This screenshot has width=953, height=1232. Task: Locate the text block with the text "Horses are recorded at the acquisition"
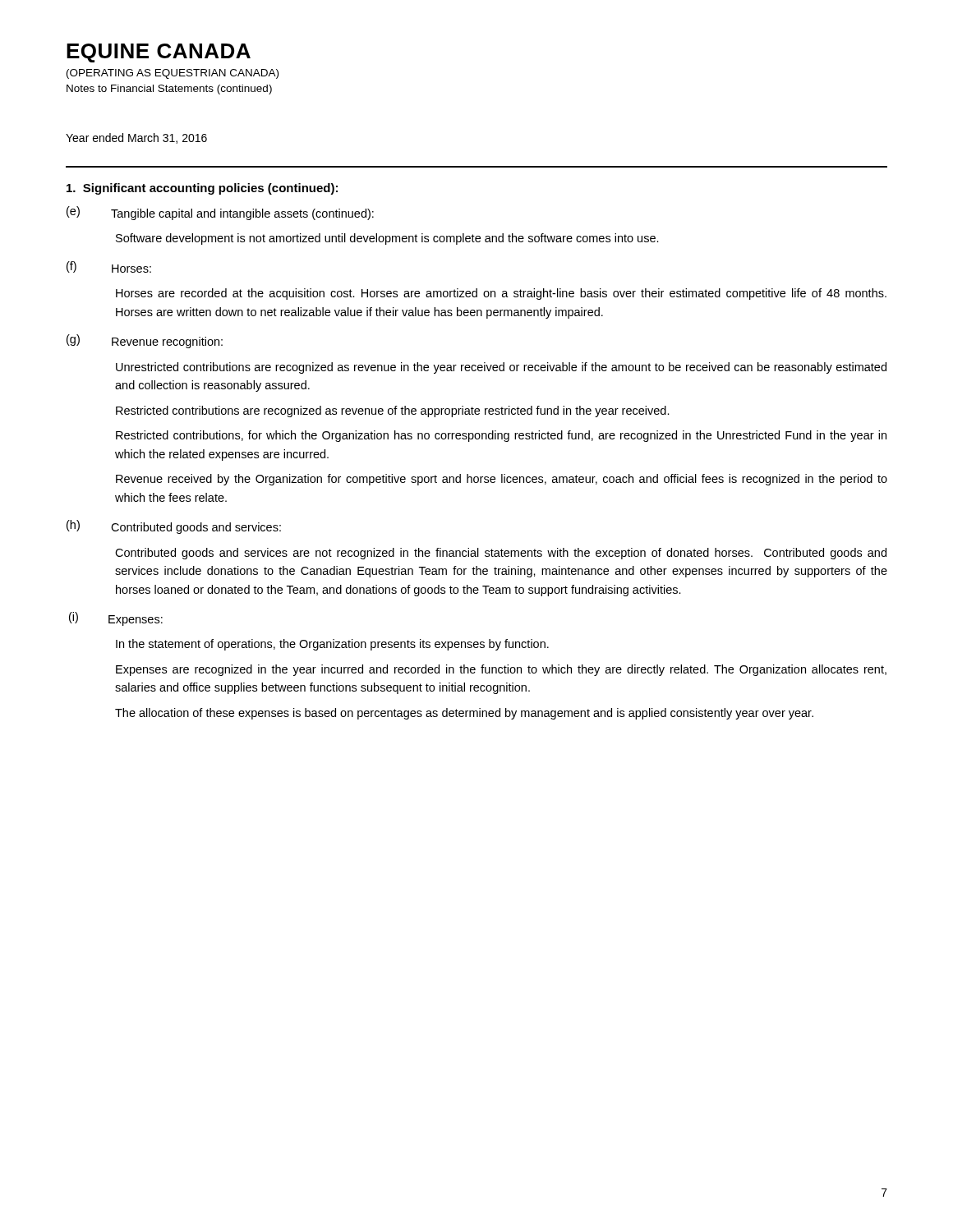coord(501,303)
